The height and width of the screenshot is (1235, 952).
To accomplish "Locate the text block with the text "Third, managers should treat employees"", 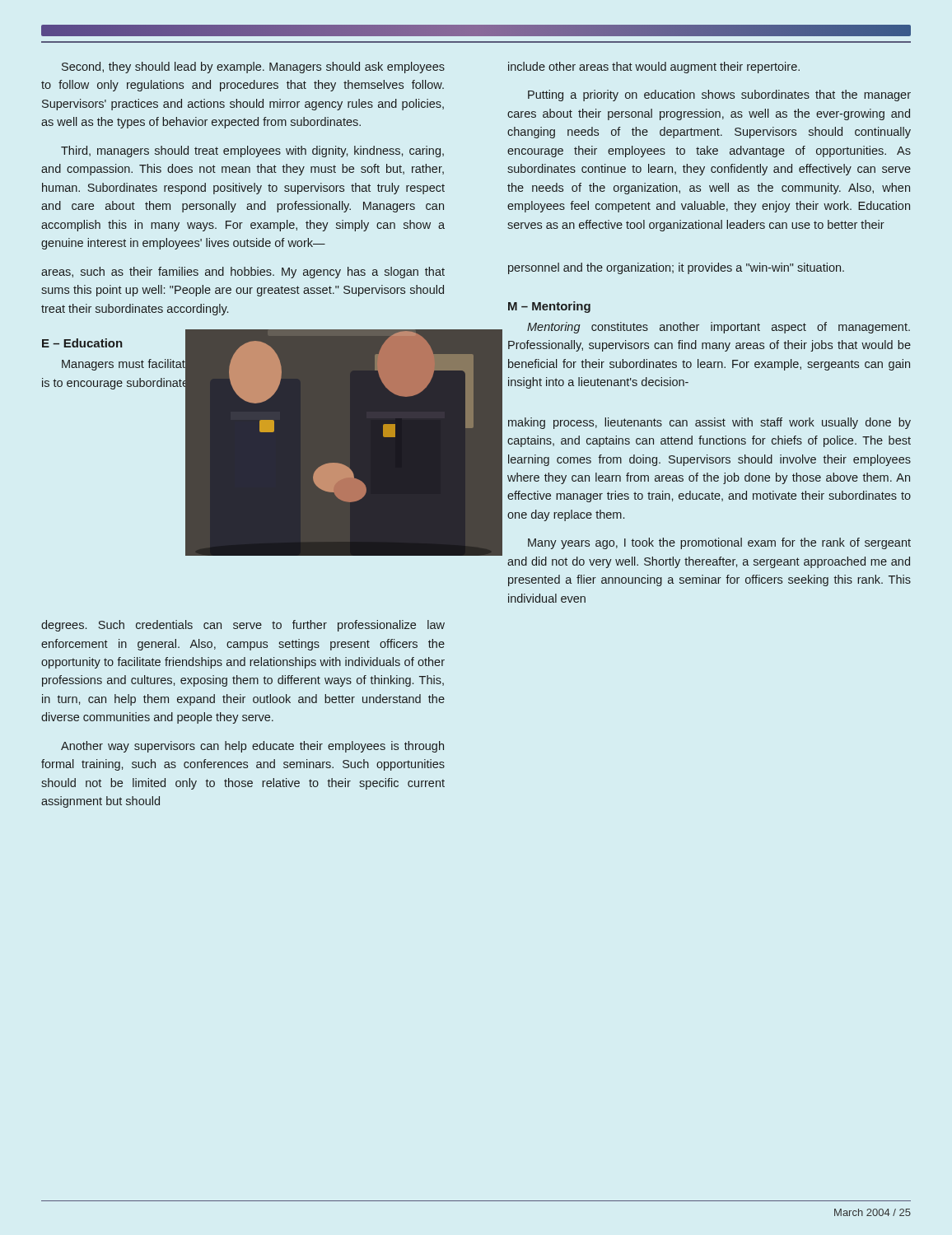I will 243,197.
